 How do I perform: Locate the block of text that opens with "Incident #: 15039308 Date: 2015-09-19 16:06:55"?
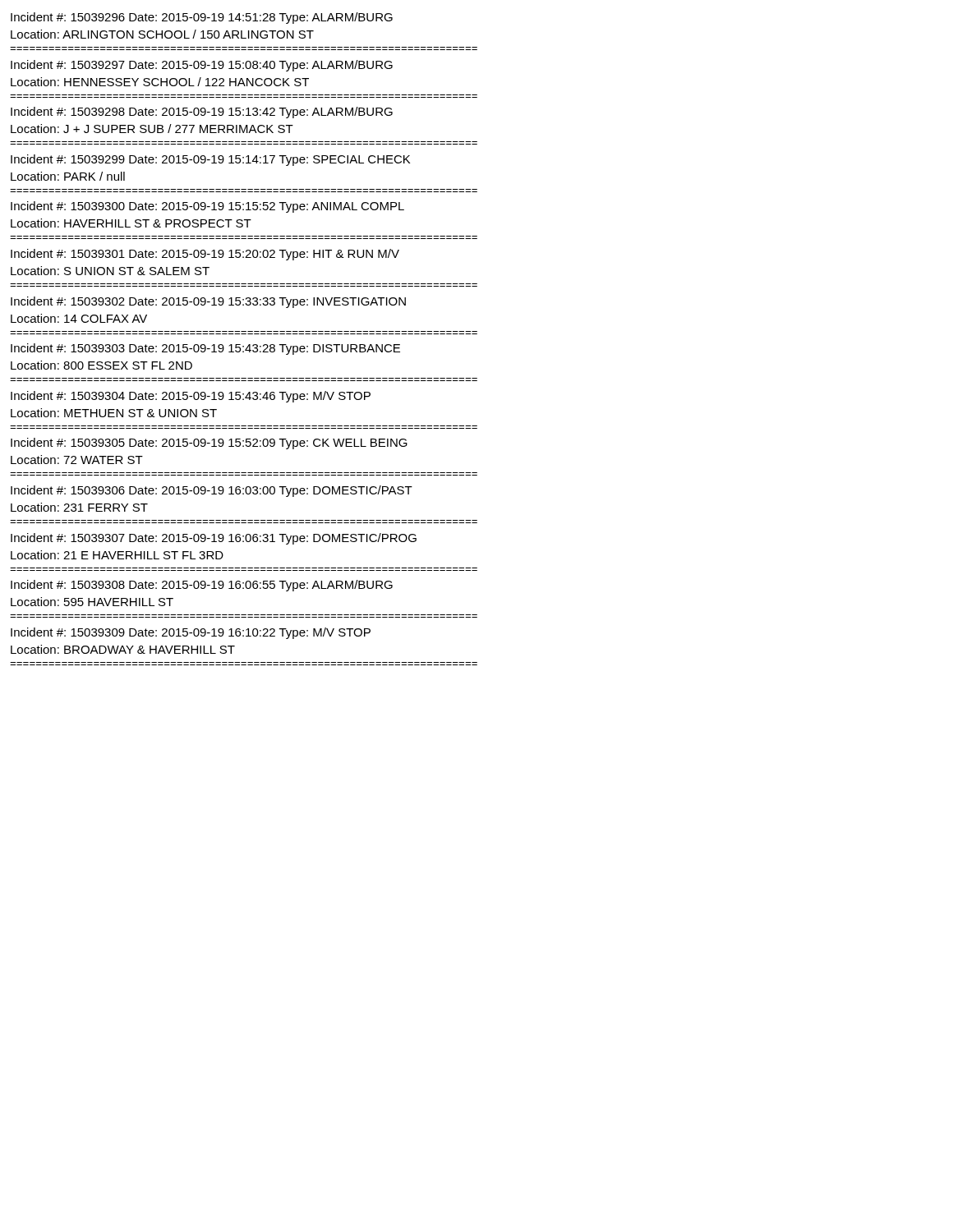pyautogui.click(x=202, y=586)
